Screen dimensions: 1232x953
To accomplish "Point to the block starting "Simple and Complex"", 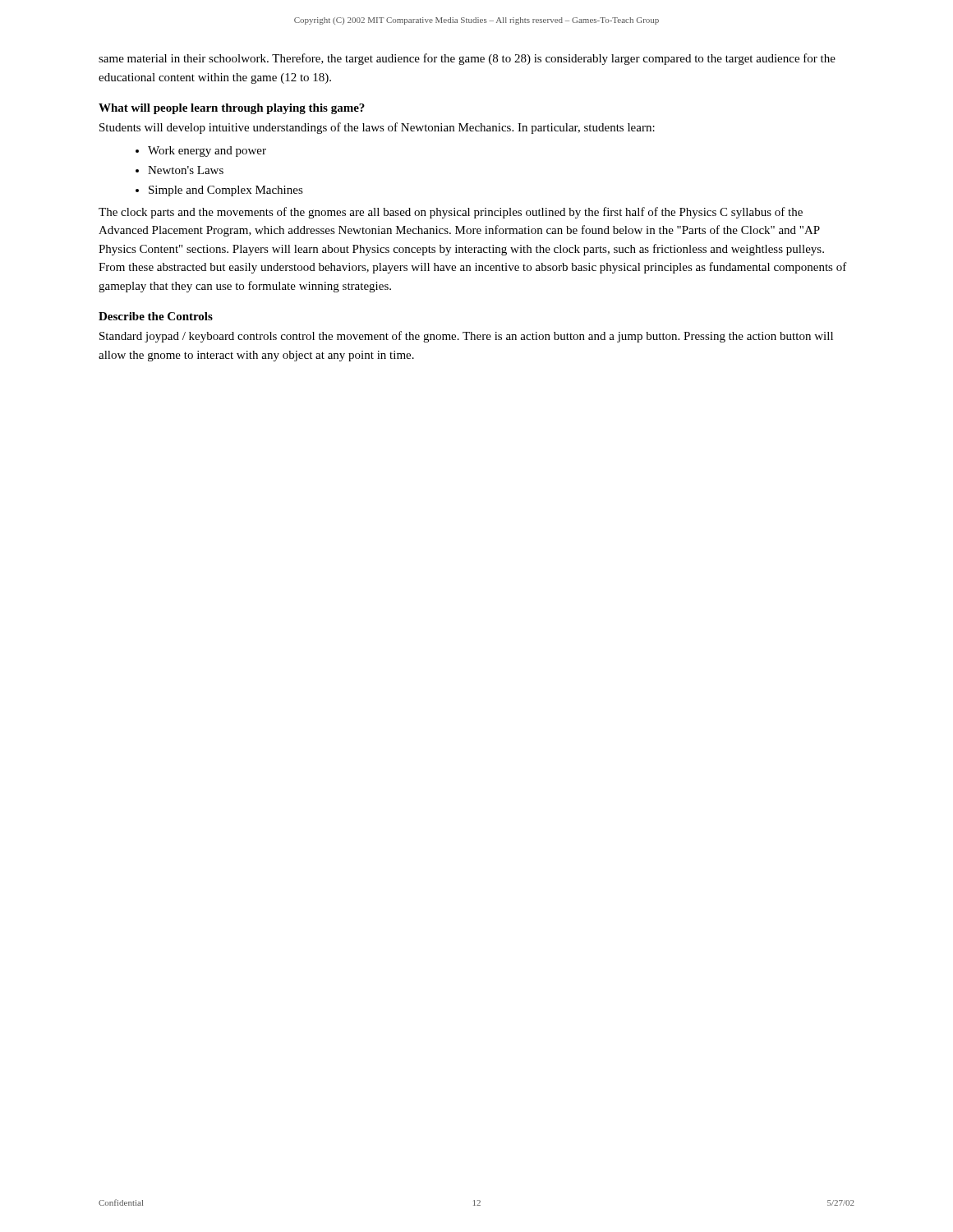I will pyautogui.click(x=225, y=189).
